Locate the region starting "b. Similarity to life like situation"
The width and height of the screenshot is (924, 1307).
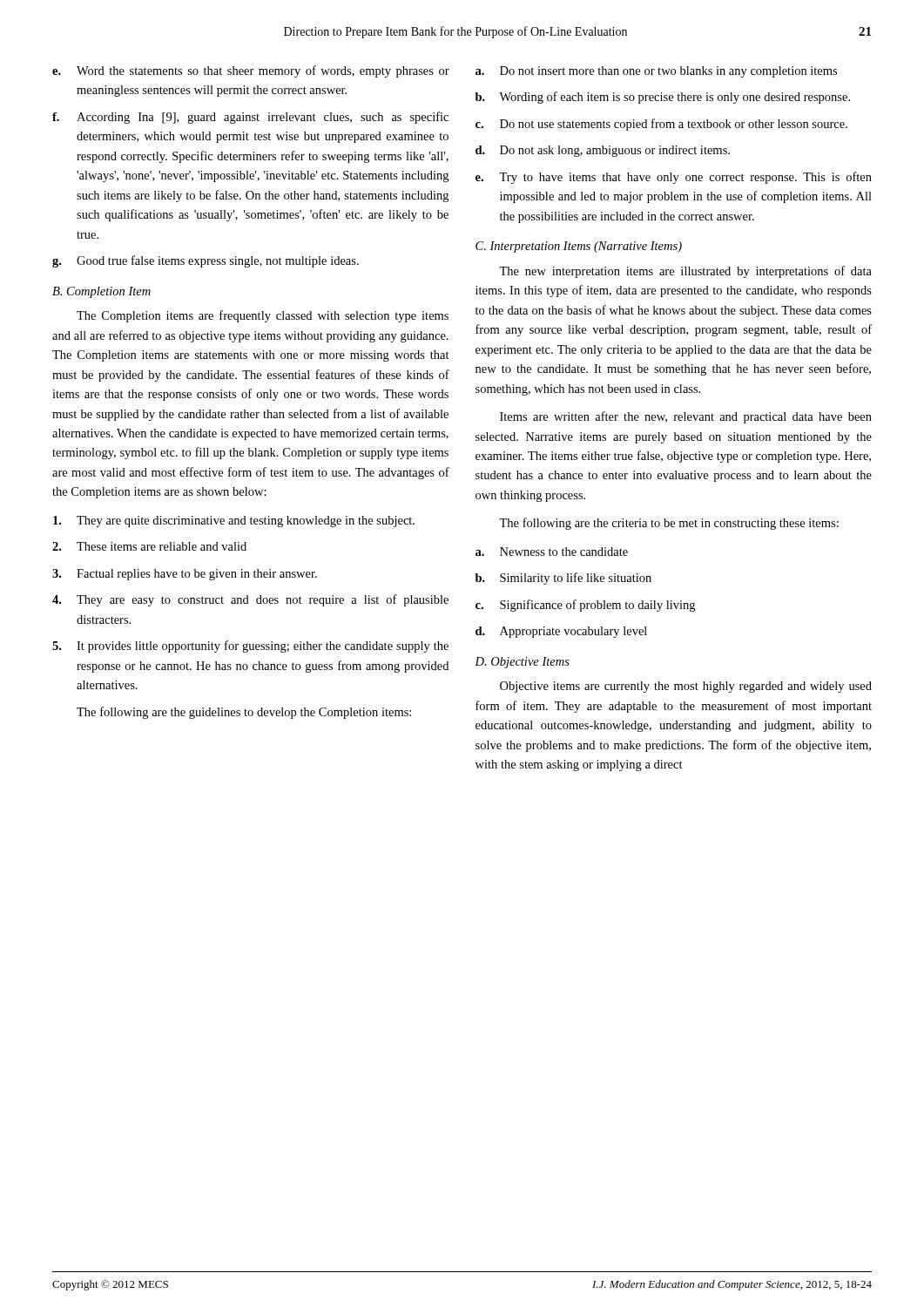tap(563, 579)
